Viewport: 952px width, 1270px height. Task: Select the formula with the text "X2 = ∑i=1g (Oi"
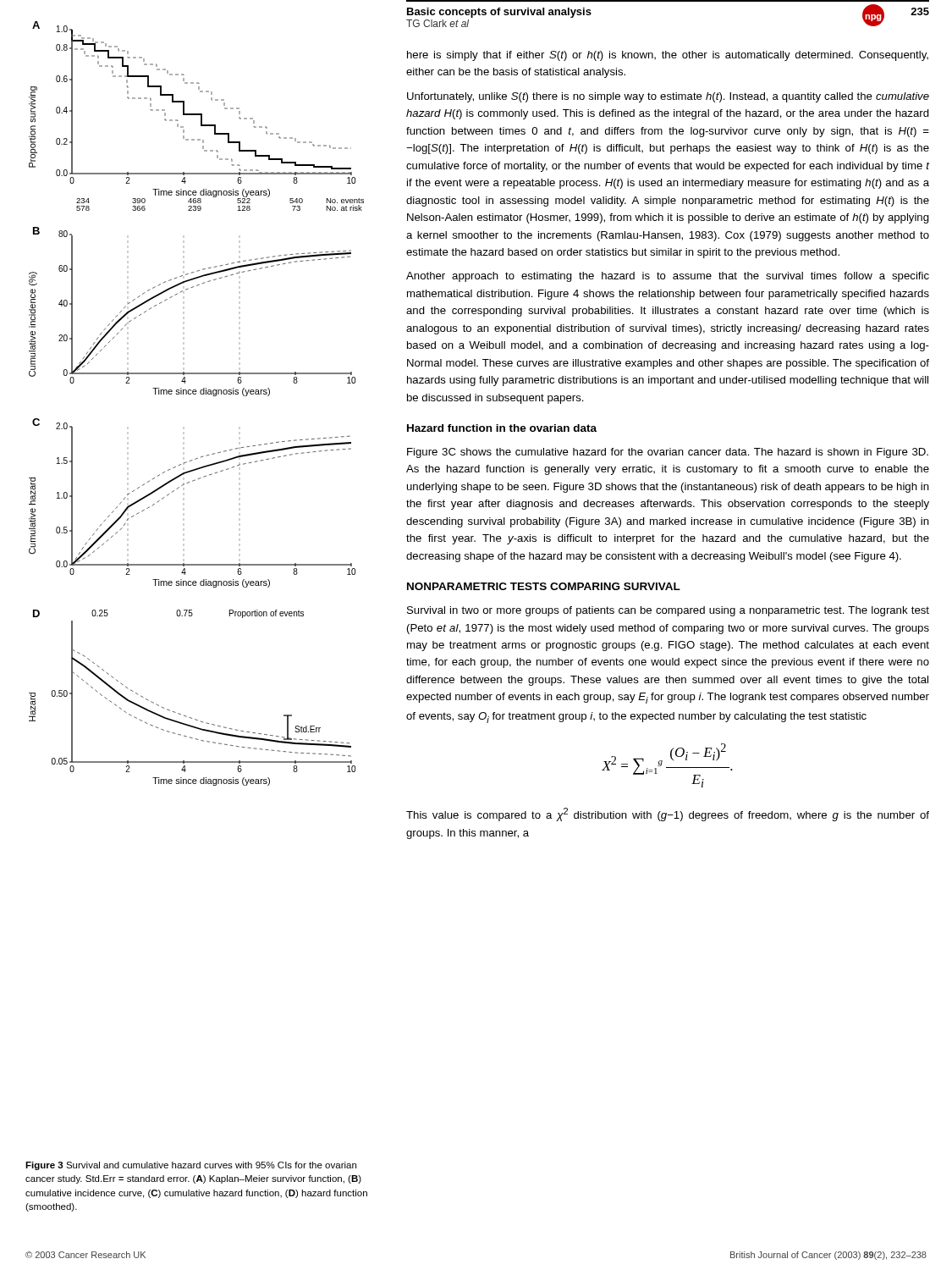click(668, 765)
